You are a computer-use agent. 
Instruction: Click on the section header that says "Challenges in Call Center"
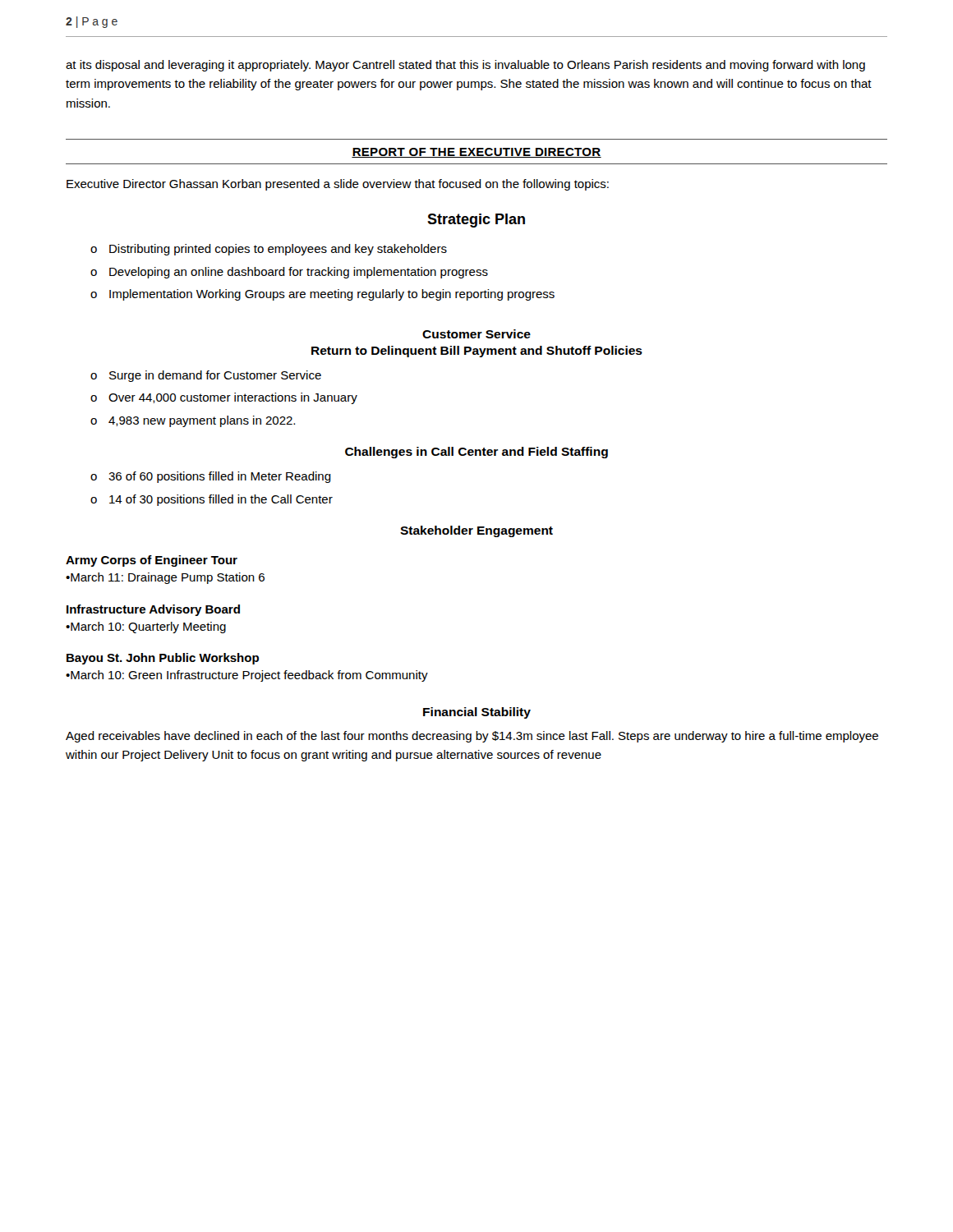476,451
